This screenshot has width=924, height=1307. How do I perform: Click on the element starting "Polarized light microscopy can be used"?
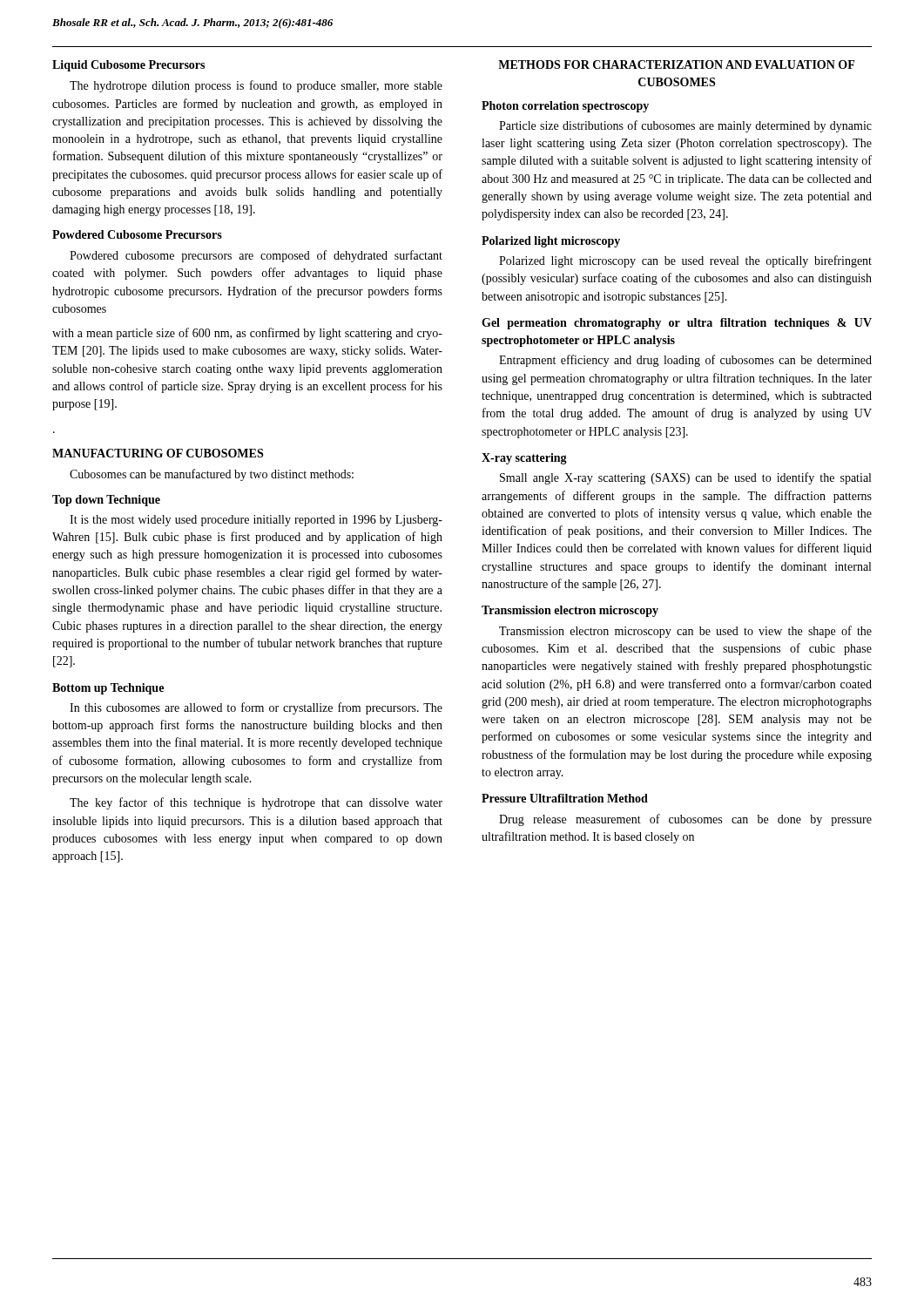coord(677,279)
